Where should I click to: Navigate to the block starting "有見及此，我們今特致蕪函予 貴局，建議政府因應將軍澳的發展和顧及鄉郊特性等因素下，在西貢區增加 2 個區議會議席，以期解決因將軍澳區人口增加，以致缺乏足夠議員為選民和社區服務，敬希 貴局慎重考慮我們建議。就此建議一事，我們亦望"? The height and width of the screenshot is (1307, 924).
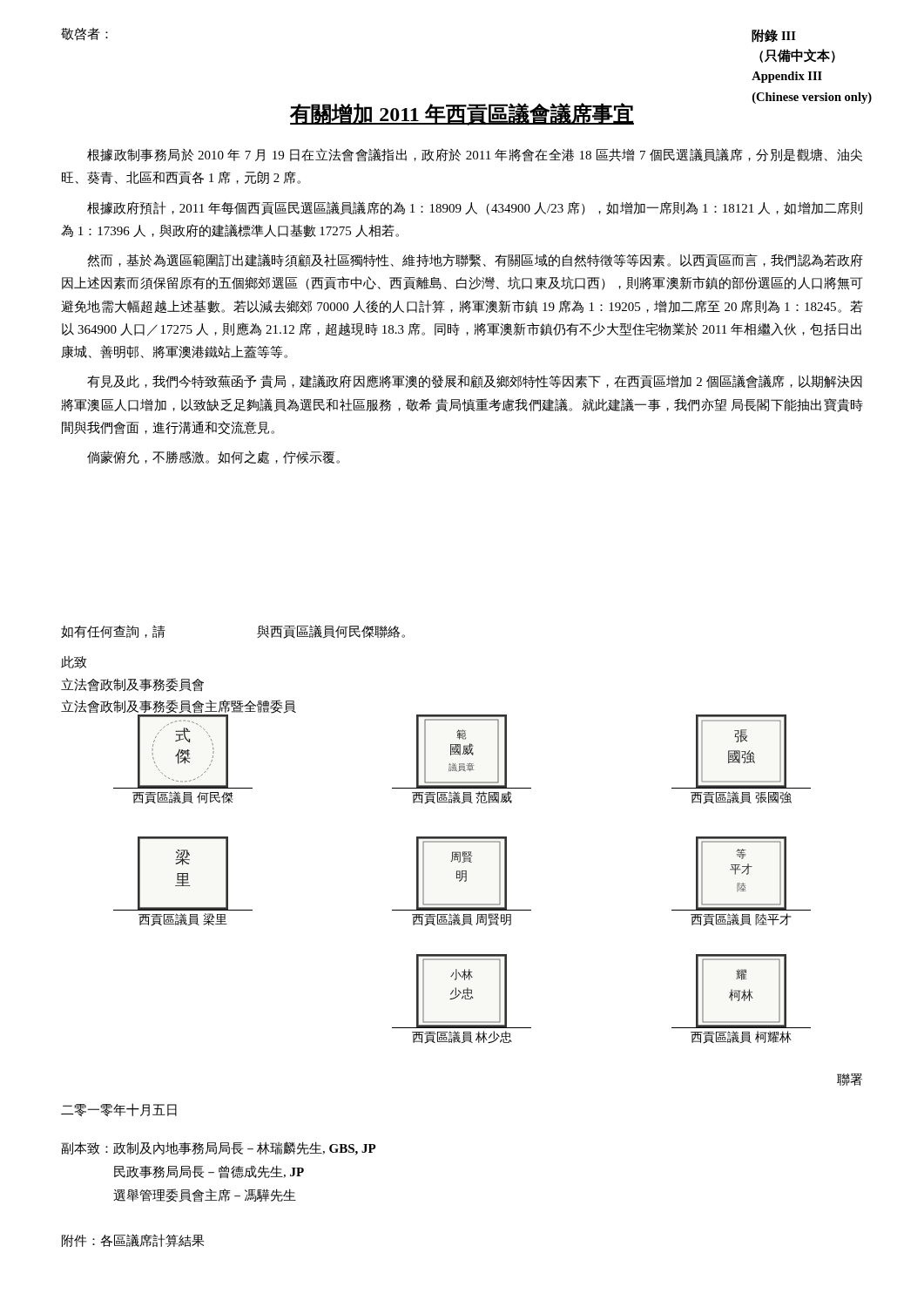462,405
